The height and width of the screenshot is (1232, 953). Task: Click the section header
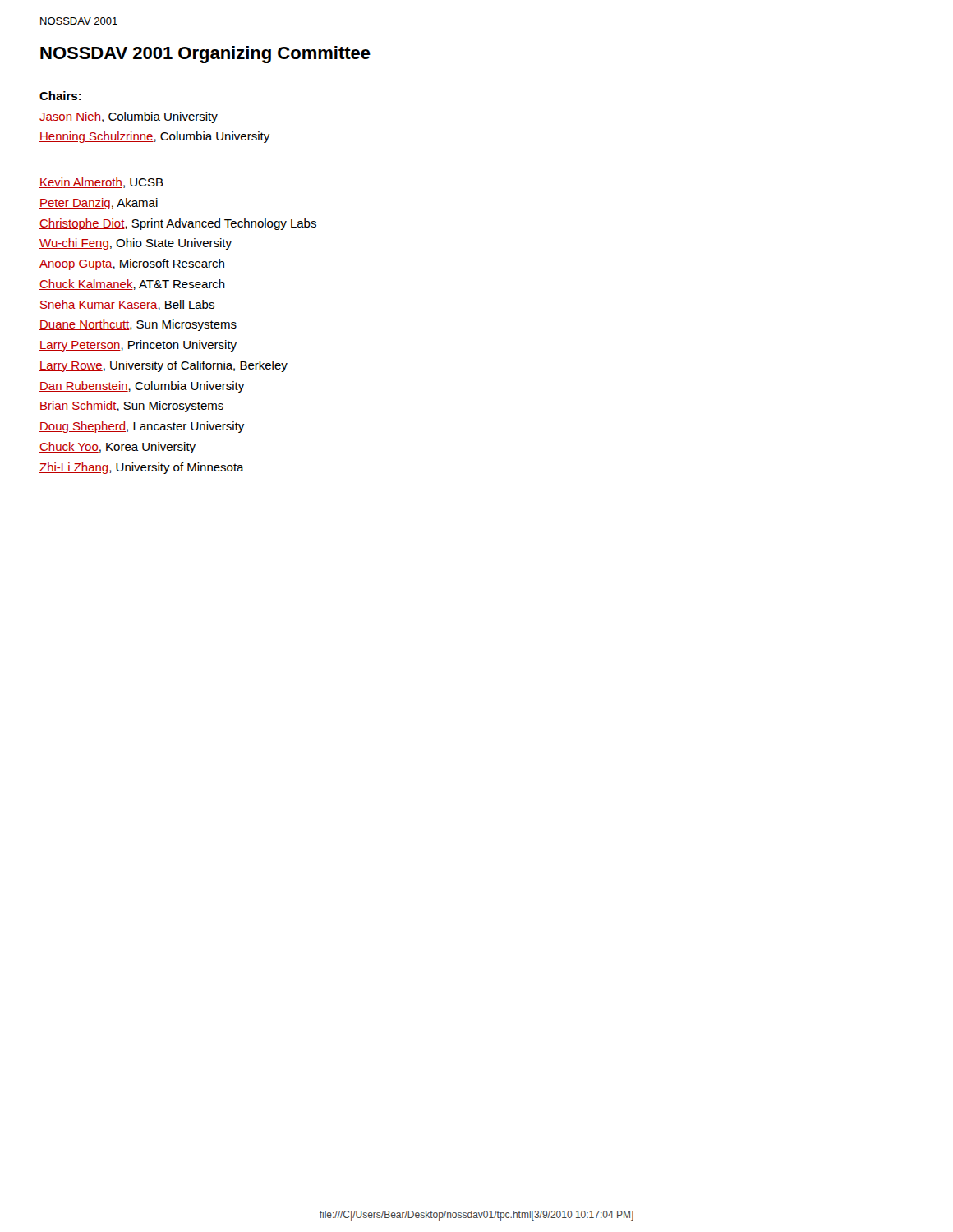(61, 96)
